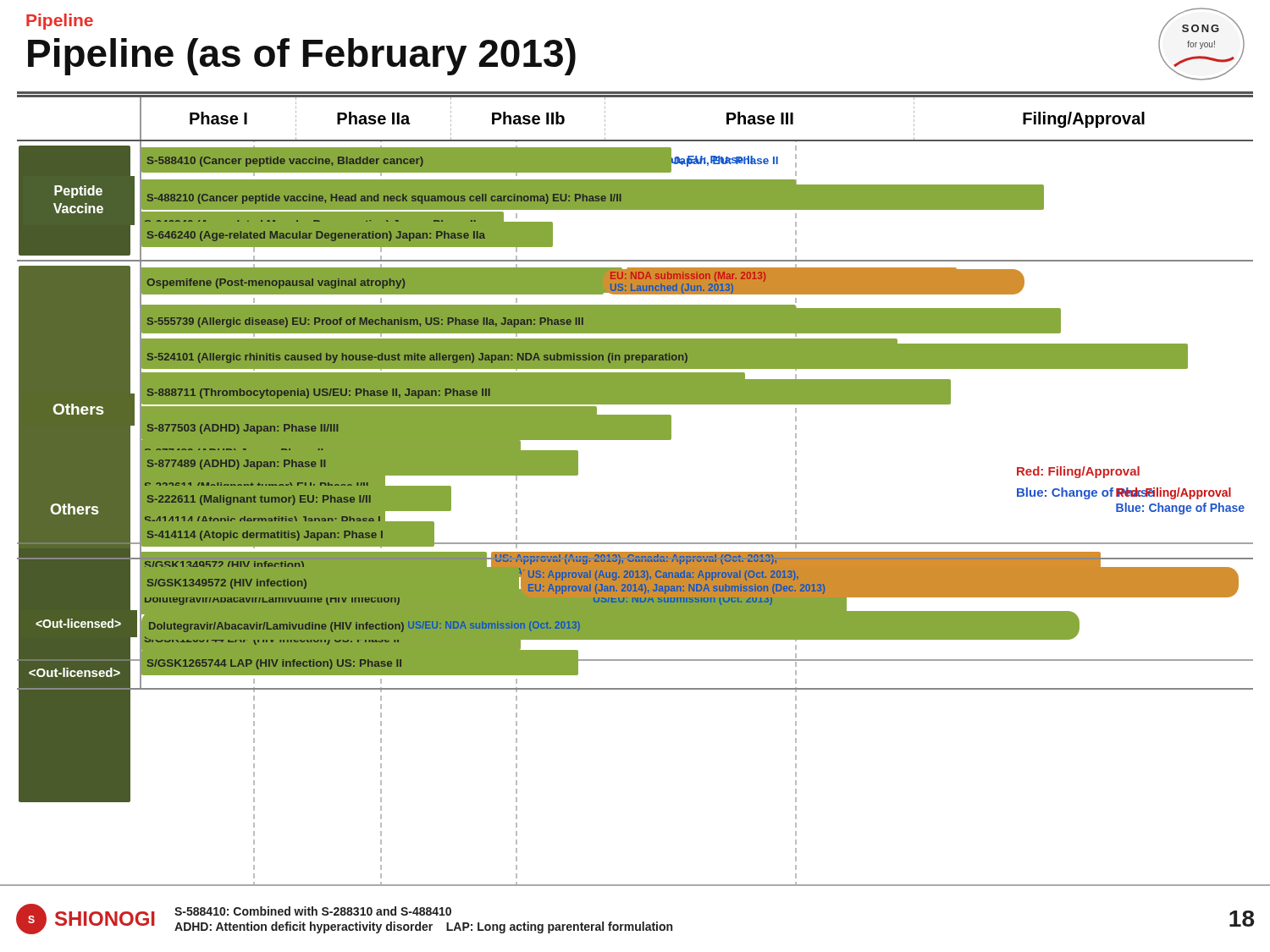The image size is (1270, 952).
Task: Select the title containing "Pipeline (as of February"
Action: [x=301, y=53]
